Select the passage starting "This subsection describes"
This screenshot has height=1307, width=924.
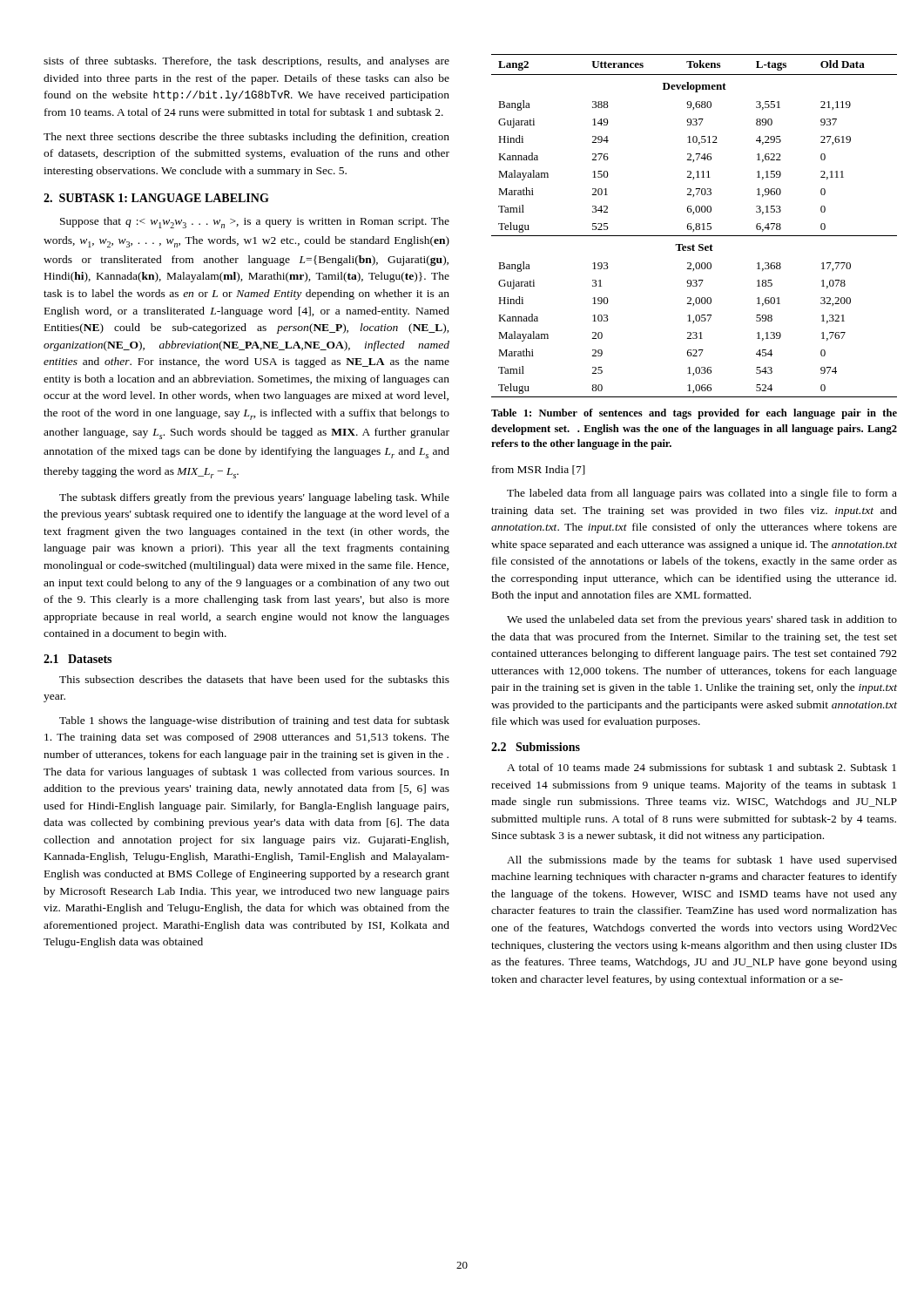(x=246, y=688)
